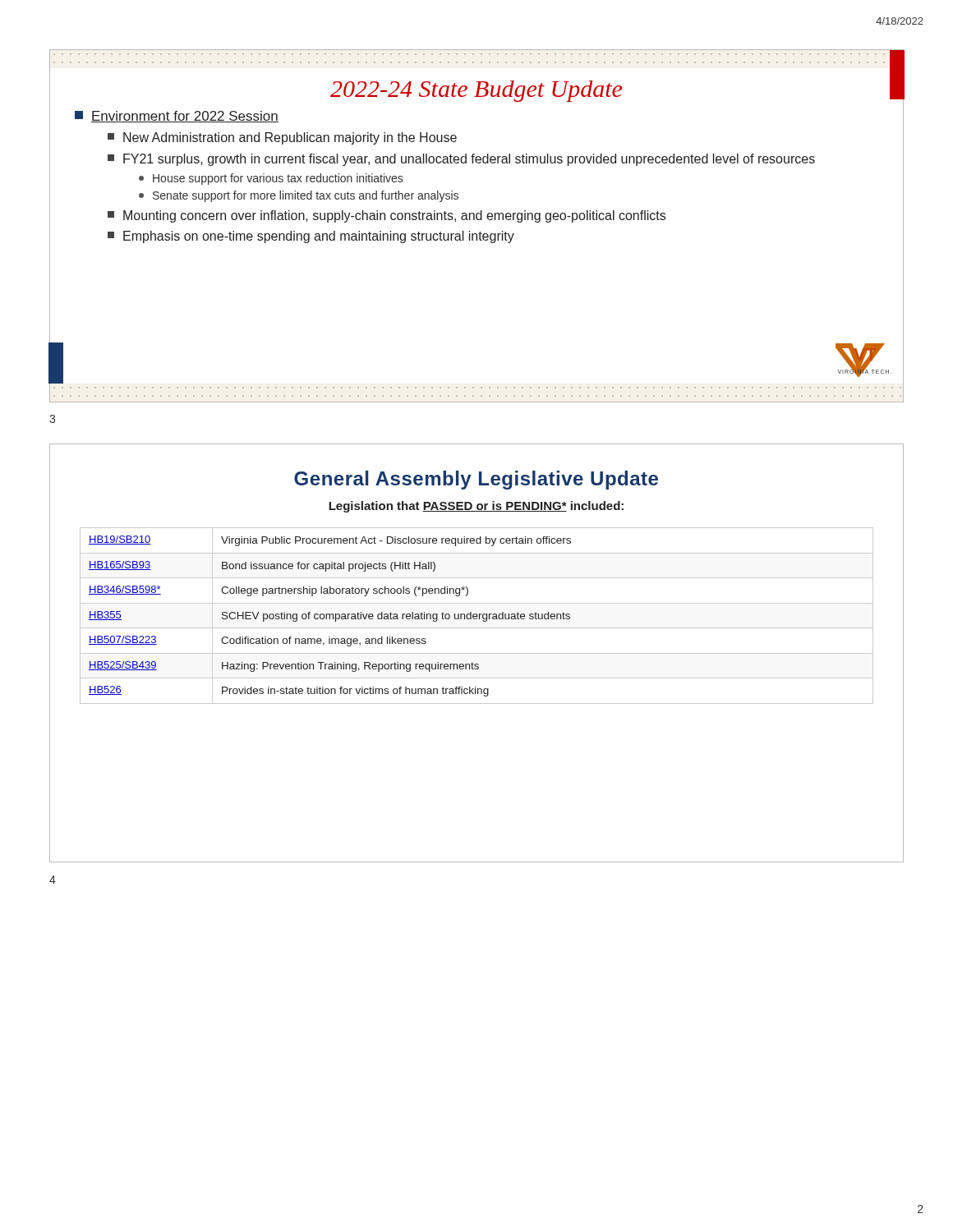Viewport: 953px width, 1232px height.
Task: Point to the text starting "New Administration and Republican majority in the House"
Action: pos(282,138)
